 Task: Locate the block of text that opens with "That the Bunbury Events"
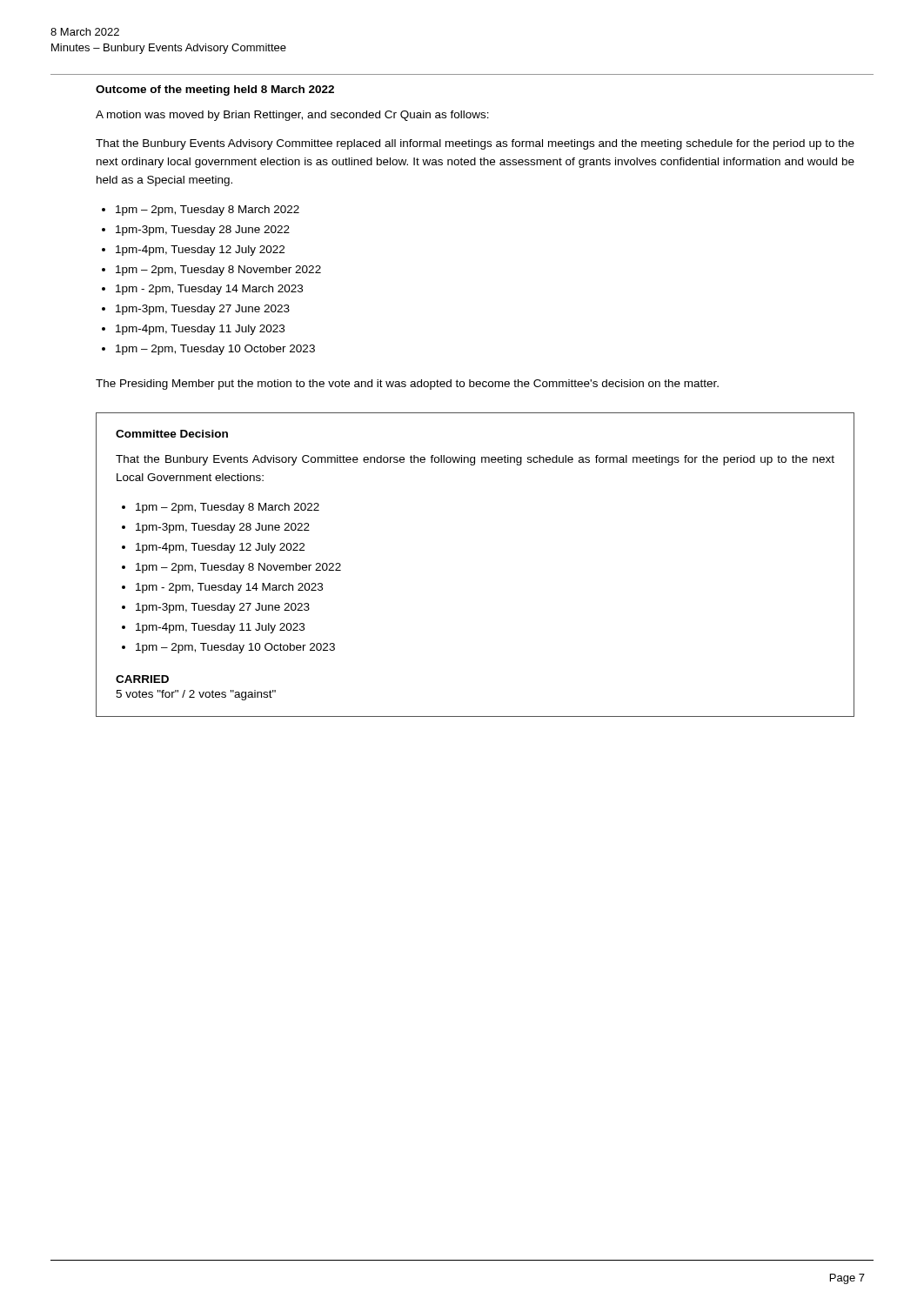[x=475, y=161]
